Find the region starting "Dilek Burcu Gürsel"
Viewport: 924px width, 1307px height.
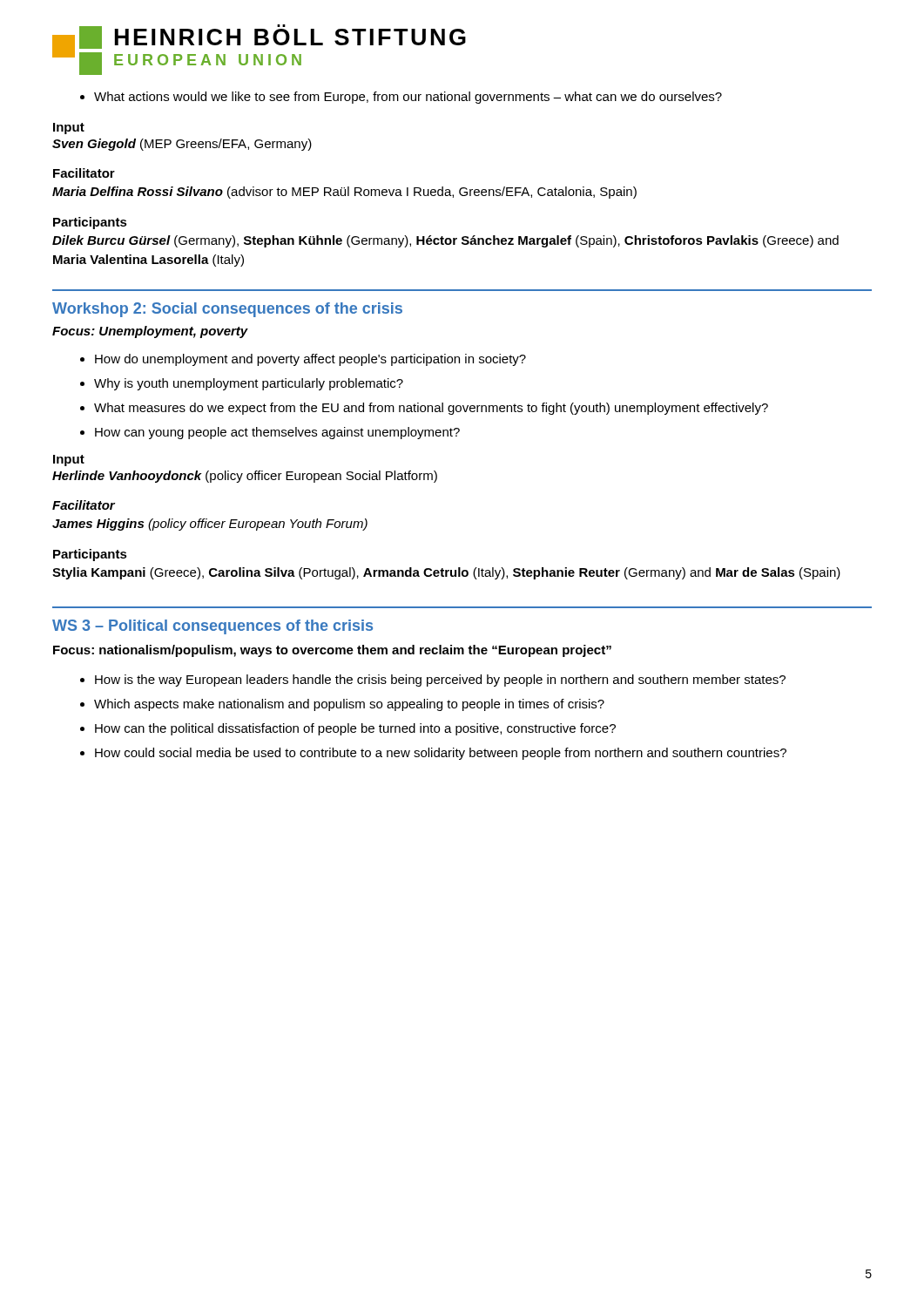(446, 249)
